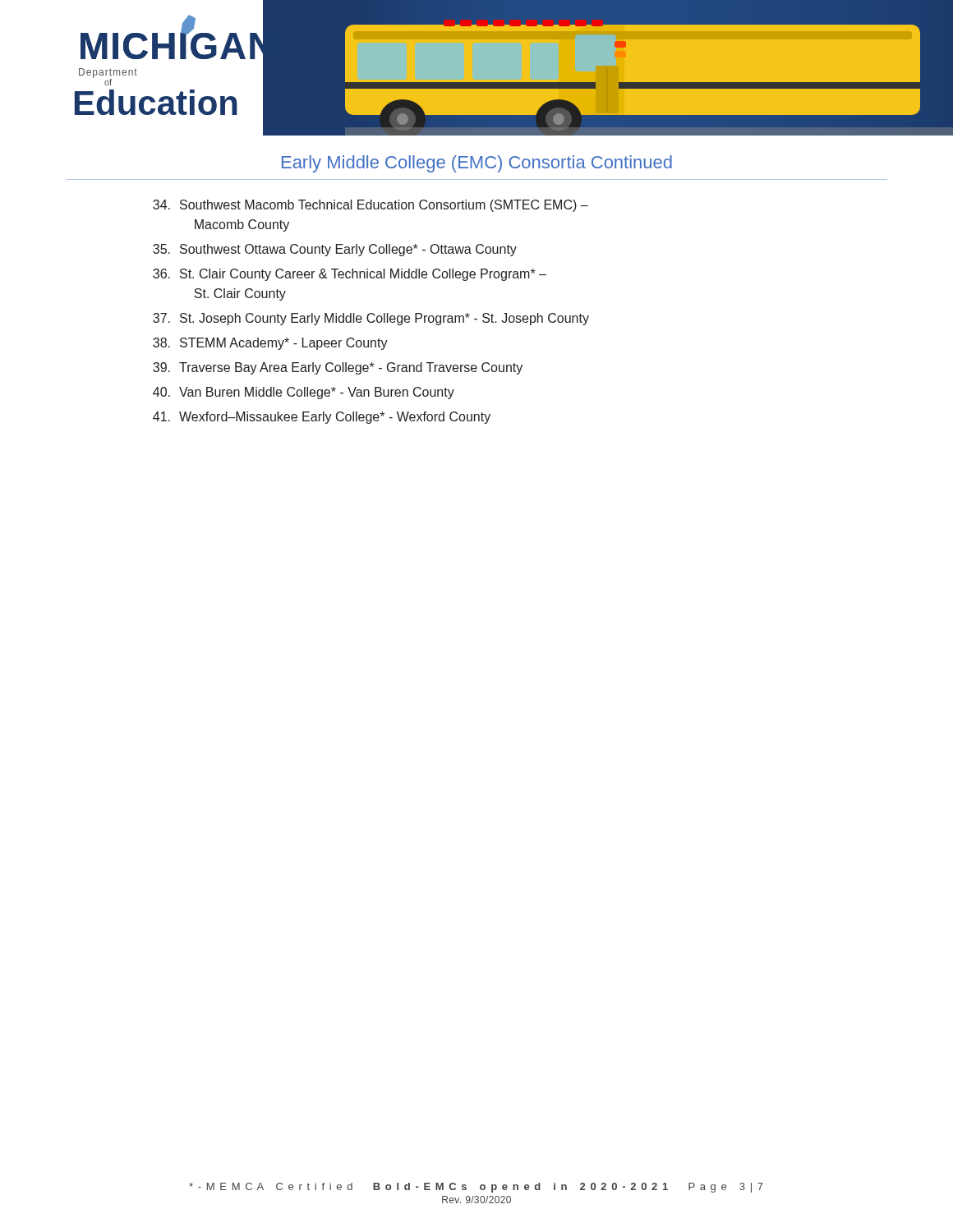Find the block starting "41. Wexford–Missaukee Early College* - Wexford County"
Image resolution: width=953 pixels, height=1232 pixels.
pos(476,417)
